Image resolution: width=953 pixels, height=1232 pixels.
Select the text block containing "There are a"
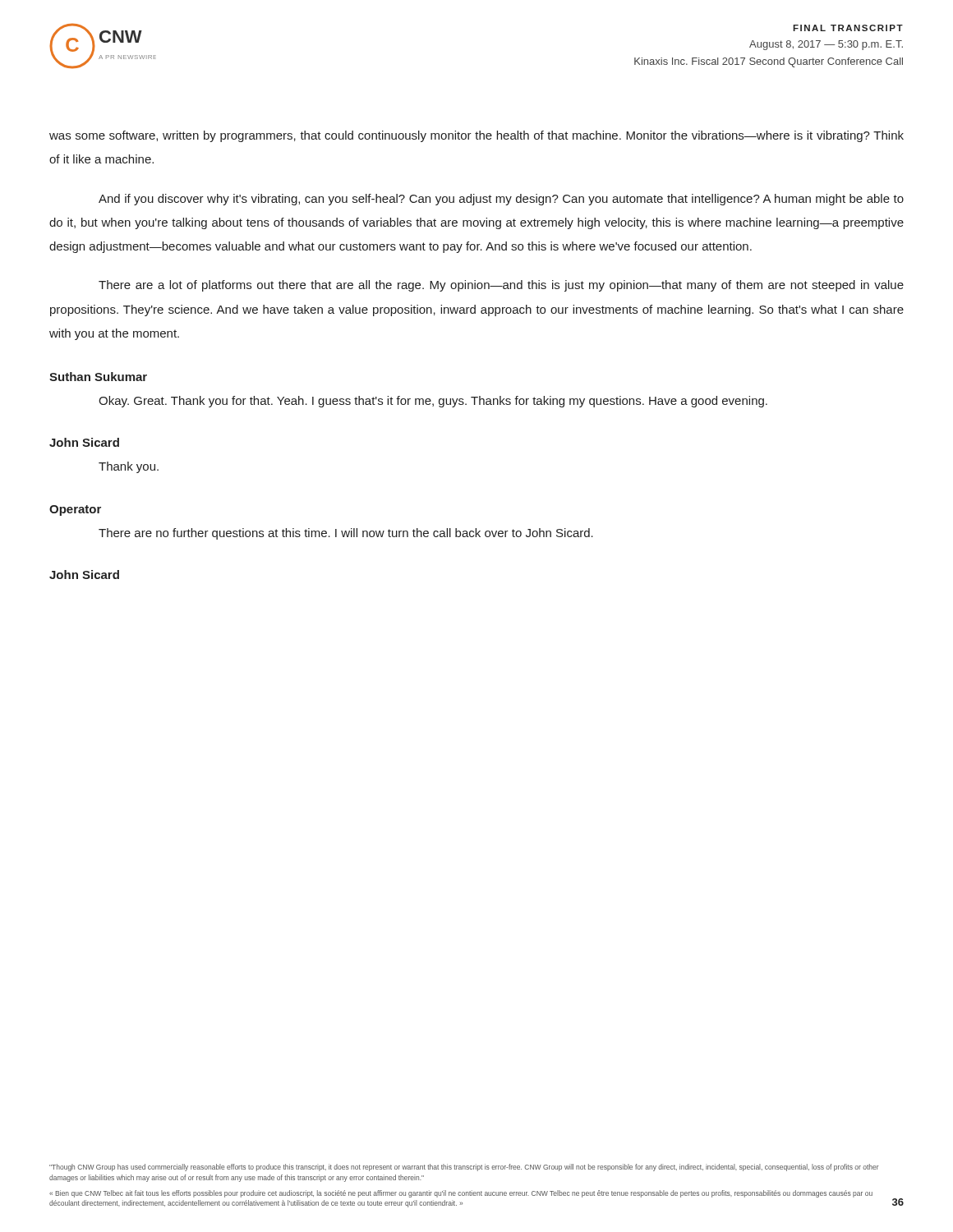(476, 309)
